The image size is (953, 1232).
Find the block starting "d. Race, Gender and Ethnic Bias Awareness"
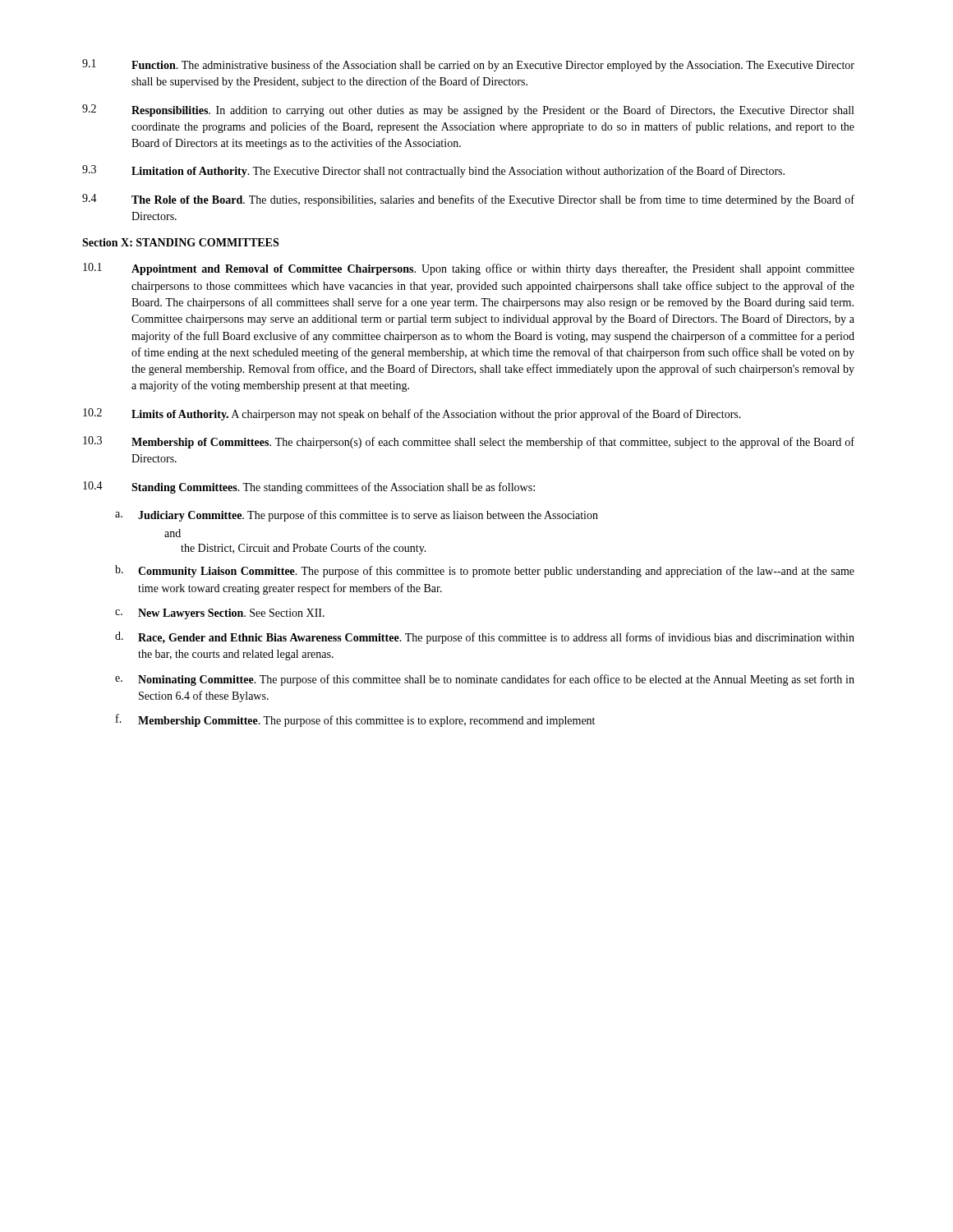(485, 647)
